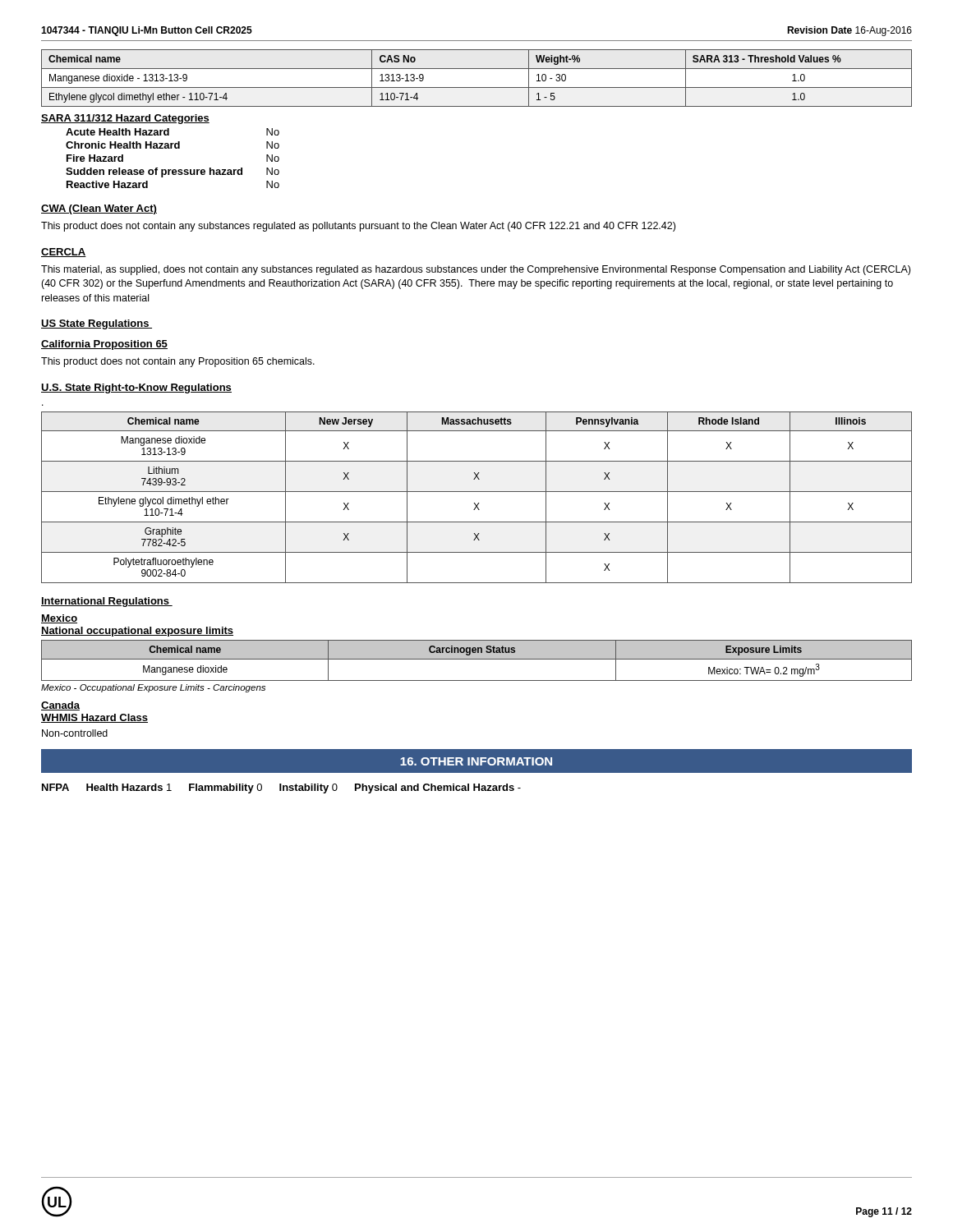Navigate to the element starting "Fire Hazard No"
This screenshot has height=1232, width=953.
coord(173,158)
